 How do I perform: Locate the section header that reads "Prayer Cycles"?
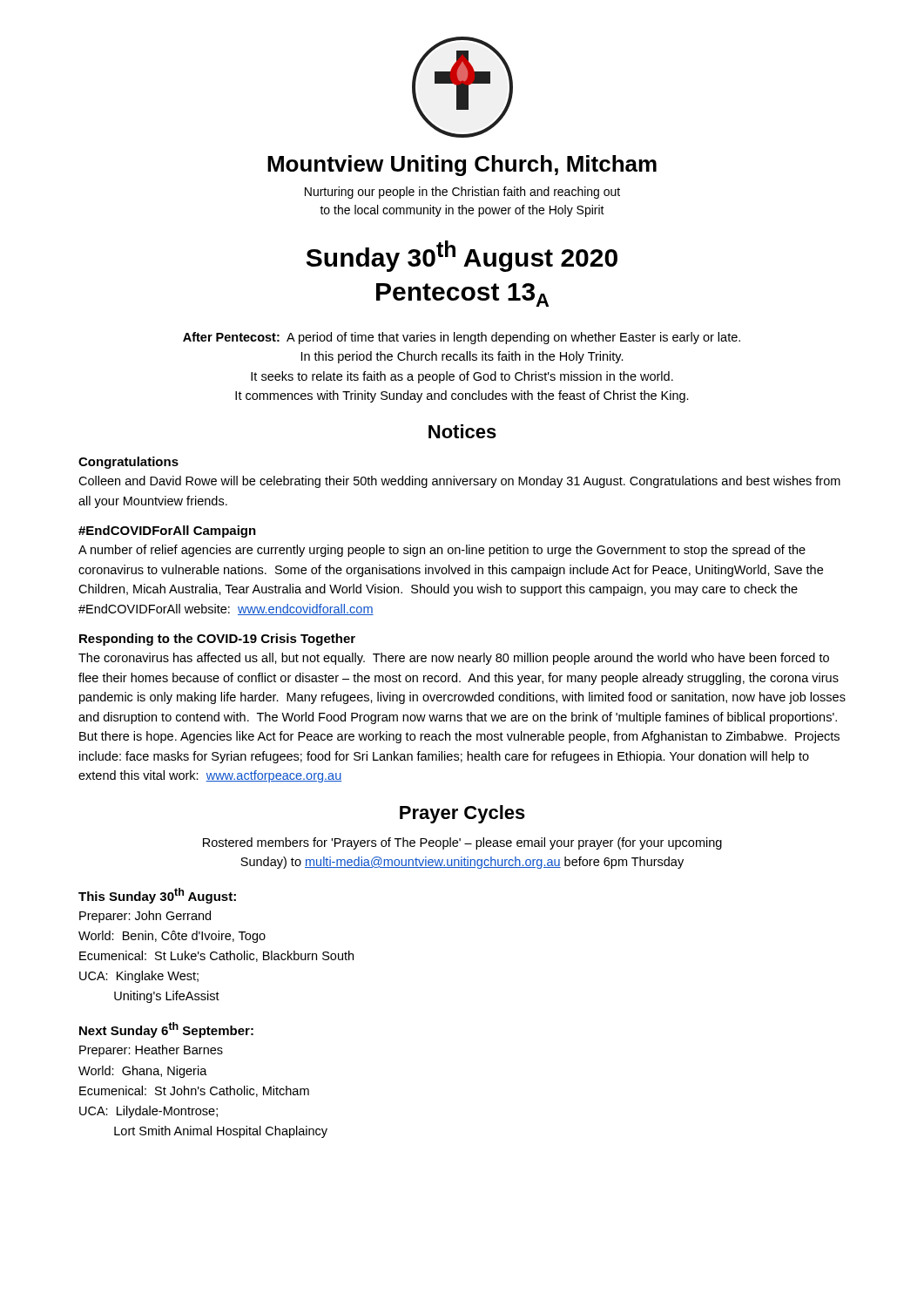click(x=462, y=812)
